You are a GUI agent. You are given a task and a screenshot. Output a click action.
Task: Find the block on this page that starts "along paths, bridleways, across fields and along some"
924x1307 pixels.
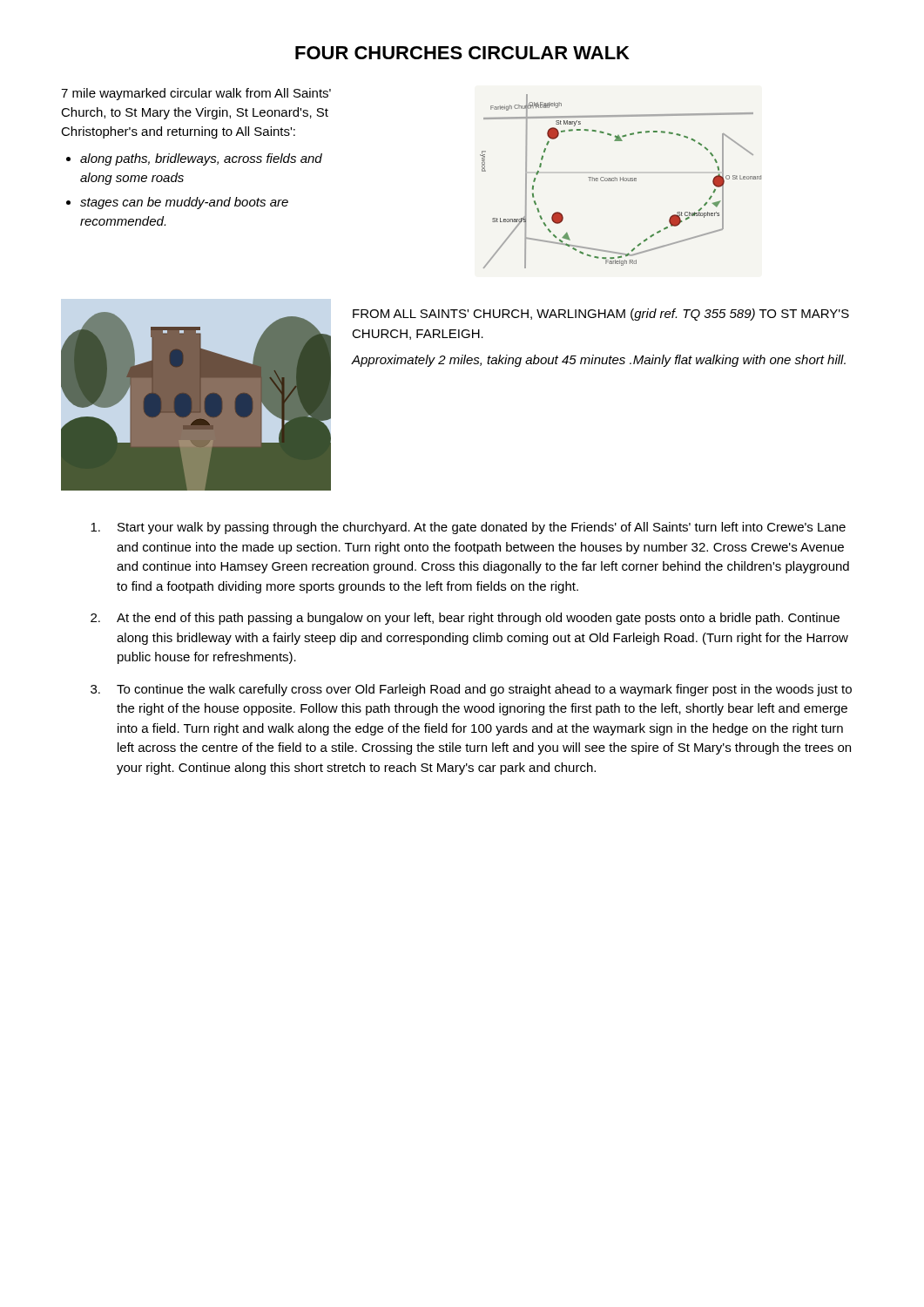point(209,168)
